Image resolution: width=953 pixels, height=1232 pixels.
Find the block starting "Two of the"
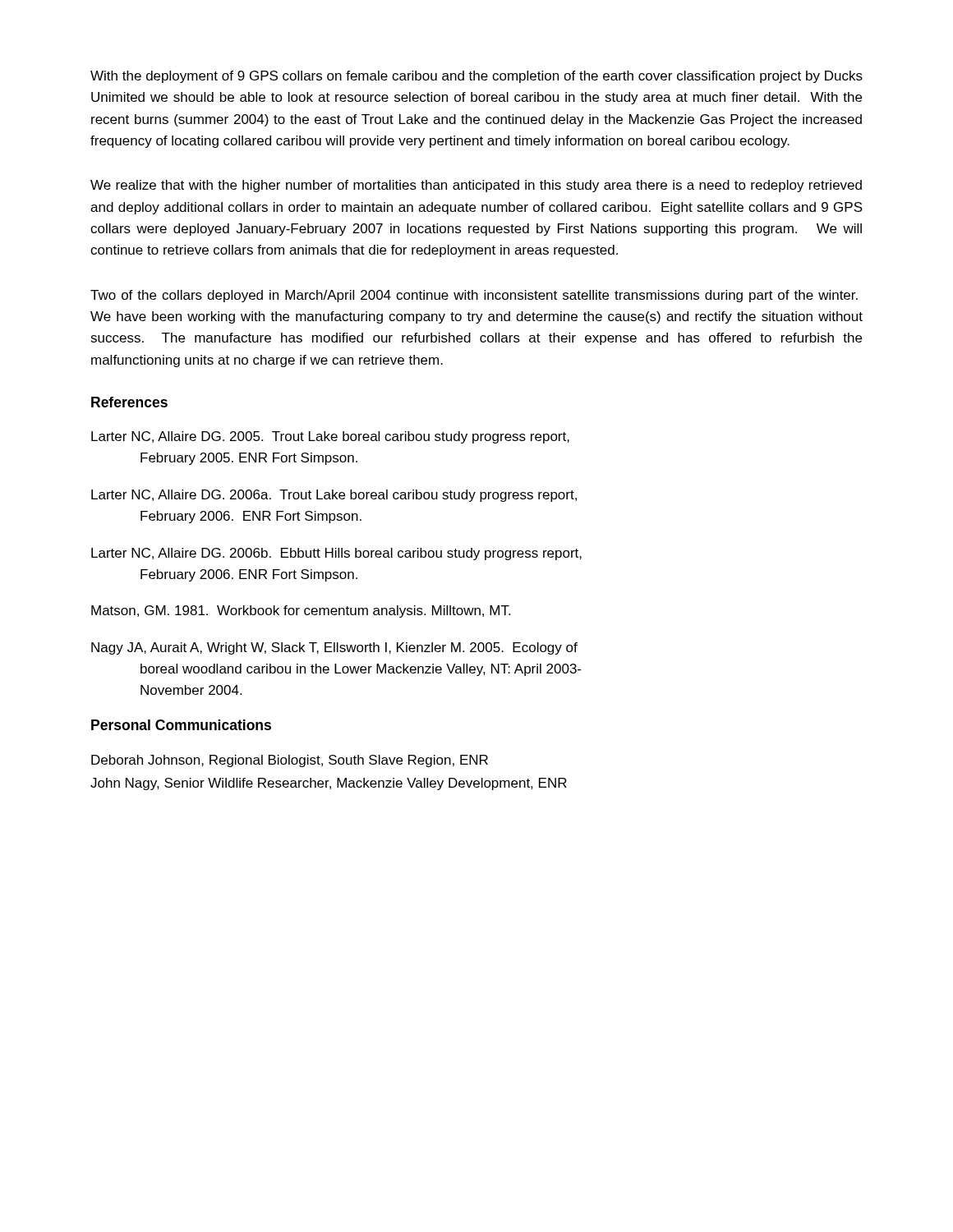pyautogui.click(x=476, y=328)
